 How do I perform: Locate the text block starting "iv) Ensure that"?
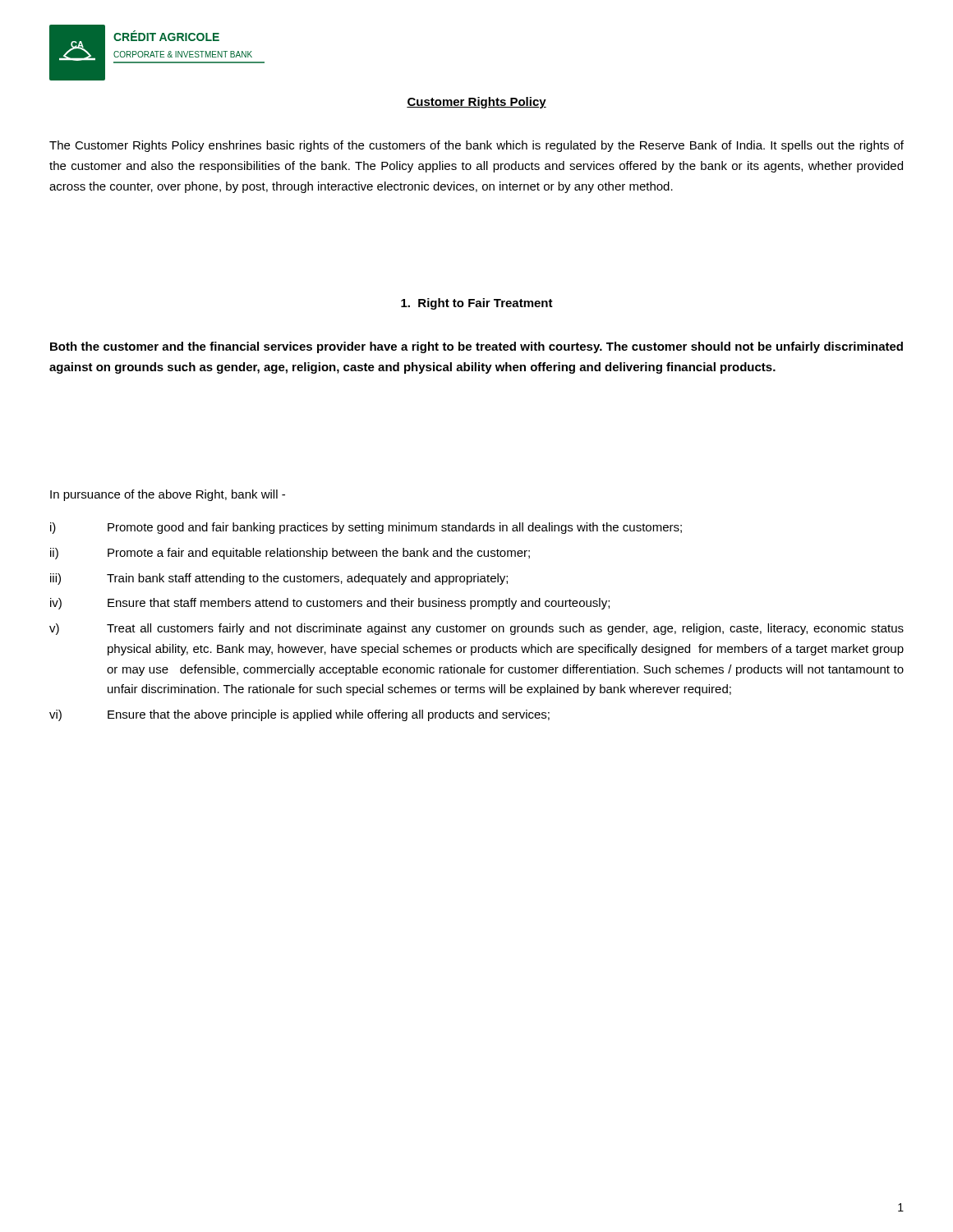476,603
